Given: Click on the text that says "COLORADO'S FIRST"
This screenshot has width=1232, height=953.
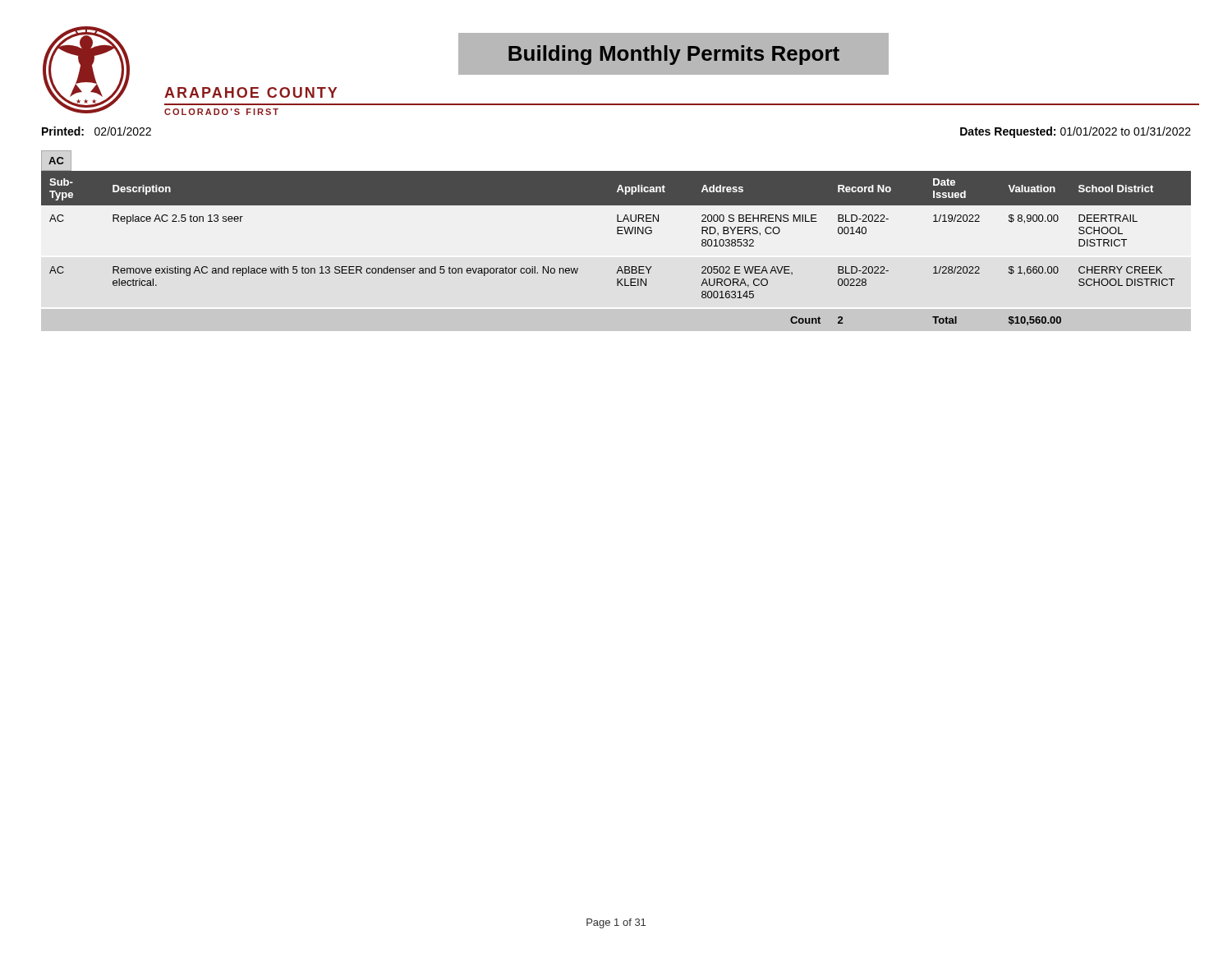Looking at the screenshot, I should [222, 112].
